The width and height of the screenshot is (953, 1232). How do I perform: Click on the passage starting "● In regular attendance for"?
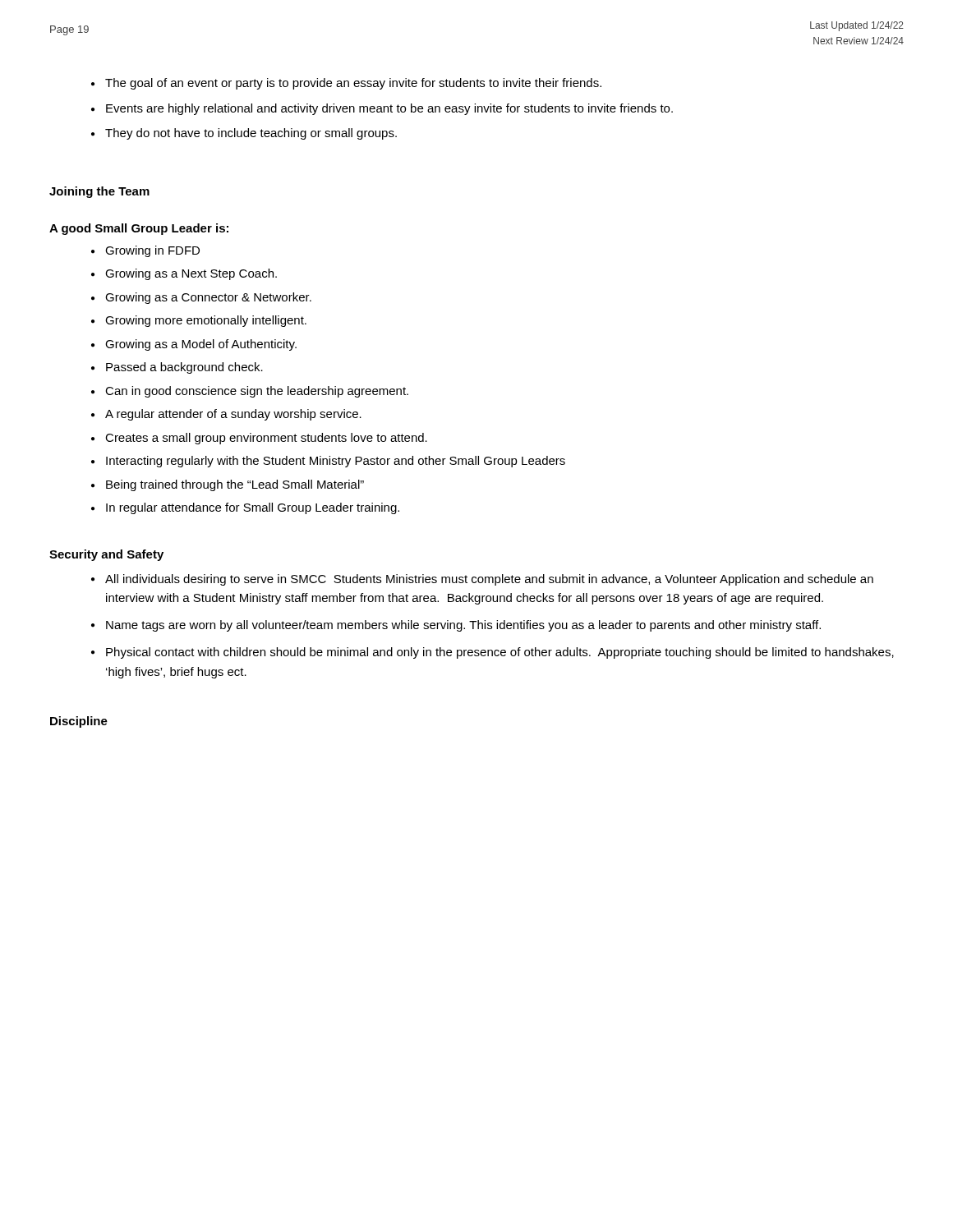245,508
